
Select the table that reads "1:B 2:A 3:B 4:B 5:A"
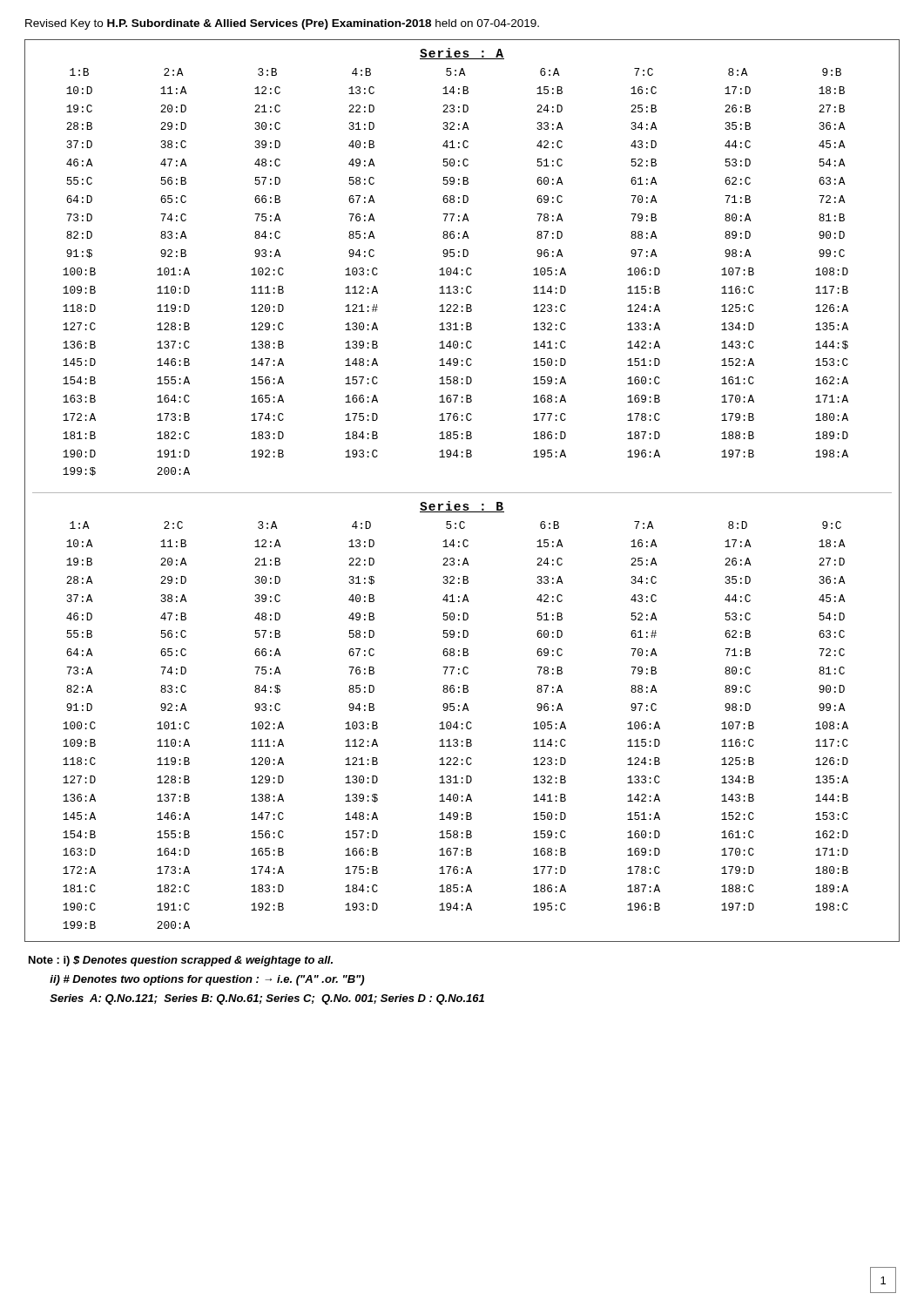tap(462, 273)
